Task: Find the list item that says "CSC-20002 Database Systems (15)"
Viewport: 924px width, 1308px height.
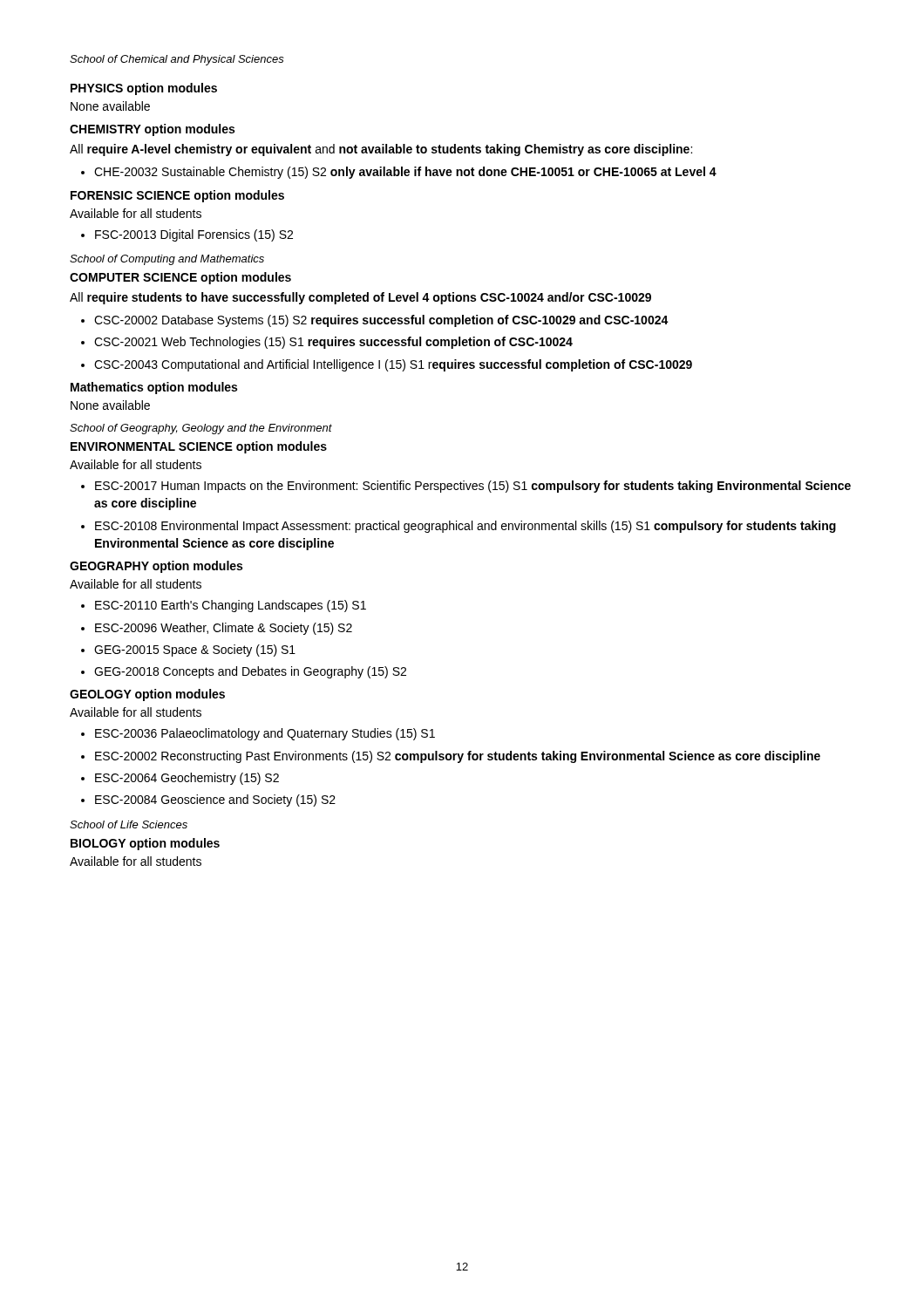Action: pyautogui.click(x=462, y=342)
